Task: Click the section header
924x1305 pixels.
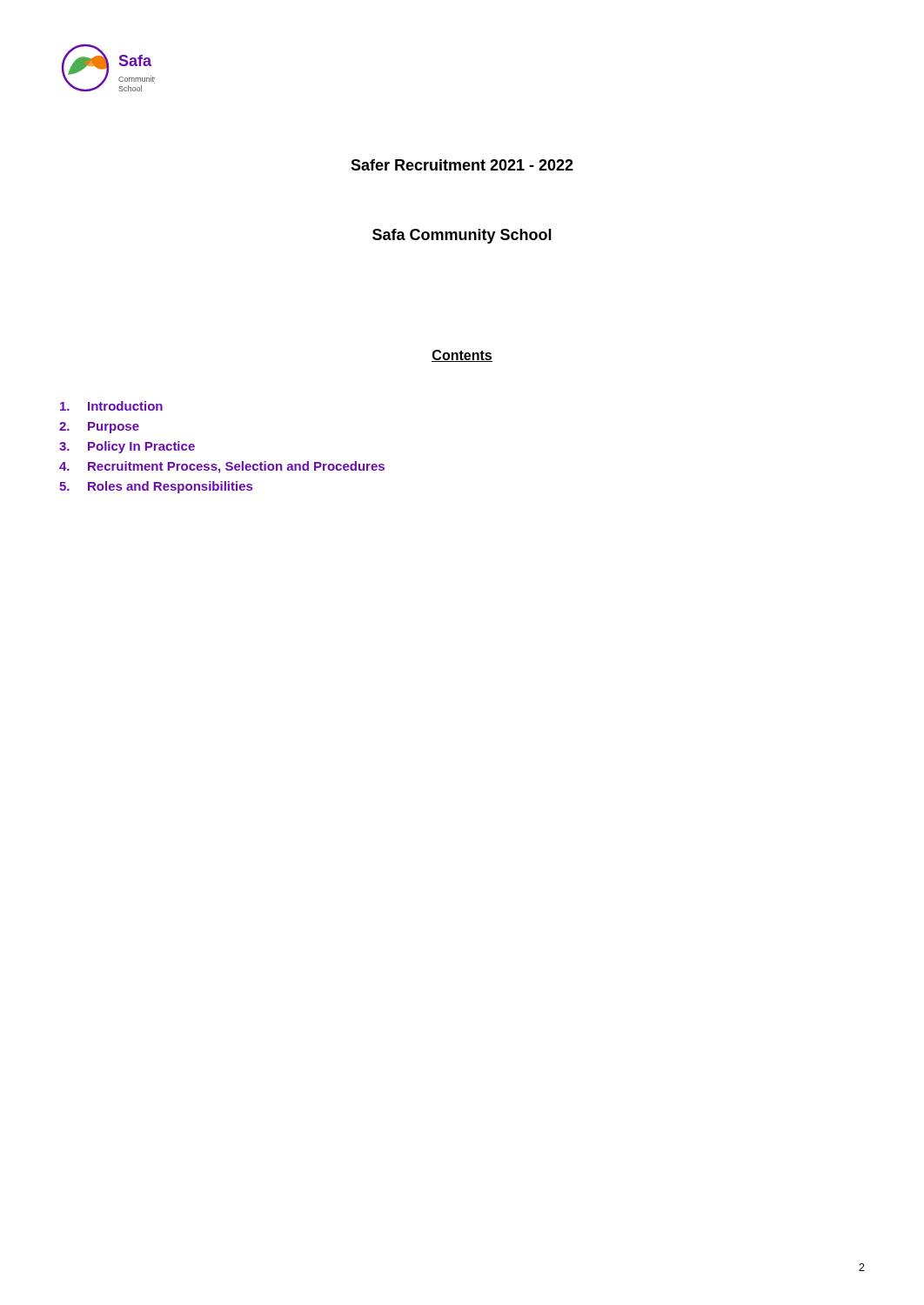Action: tap(462, 355)
